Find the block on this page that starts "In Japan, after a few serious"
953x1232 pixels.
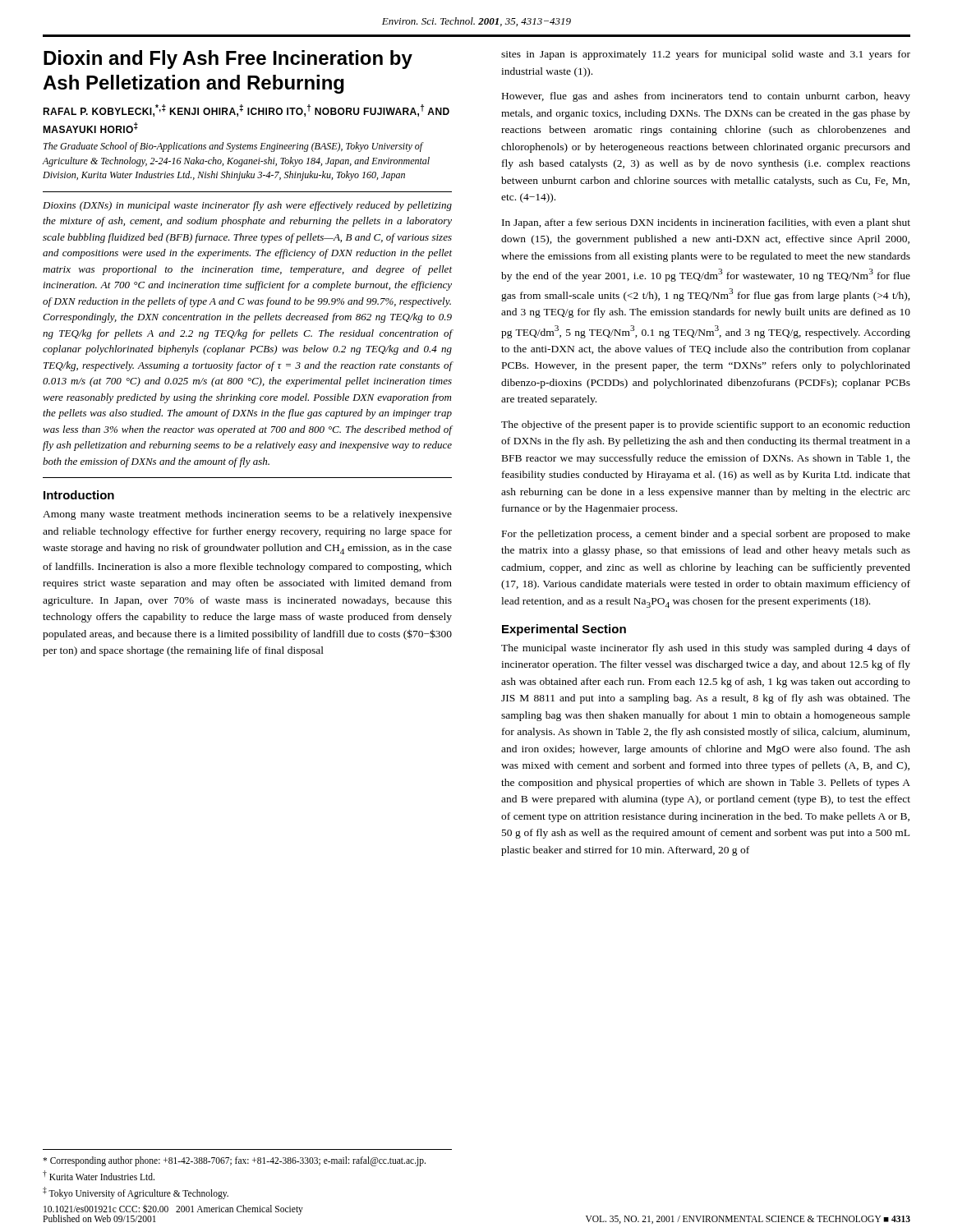coord(706,310)
